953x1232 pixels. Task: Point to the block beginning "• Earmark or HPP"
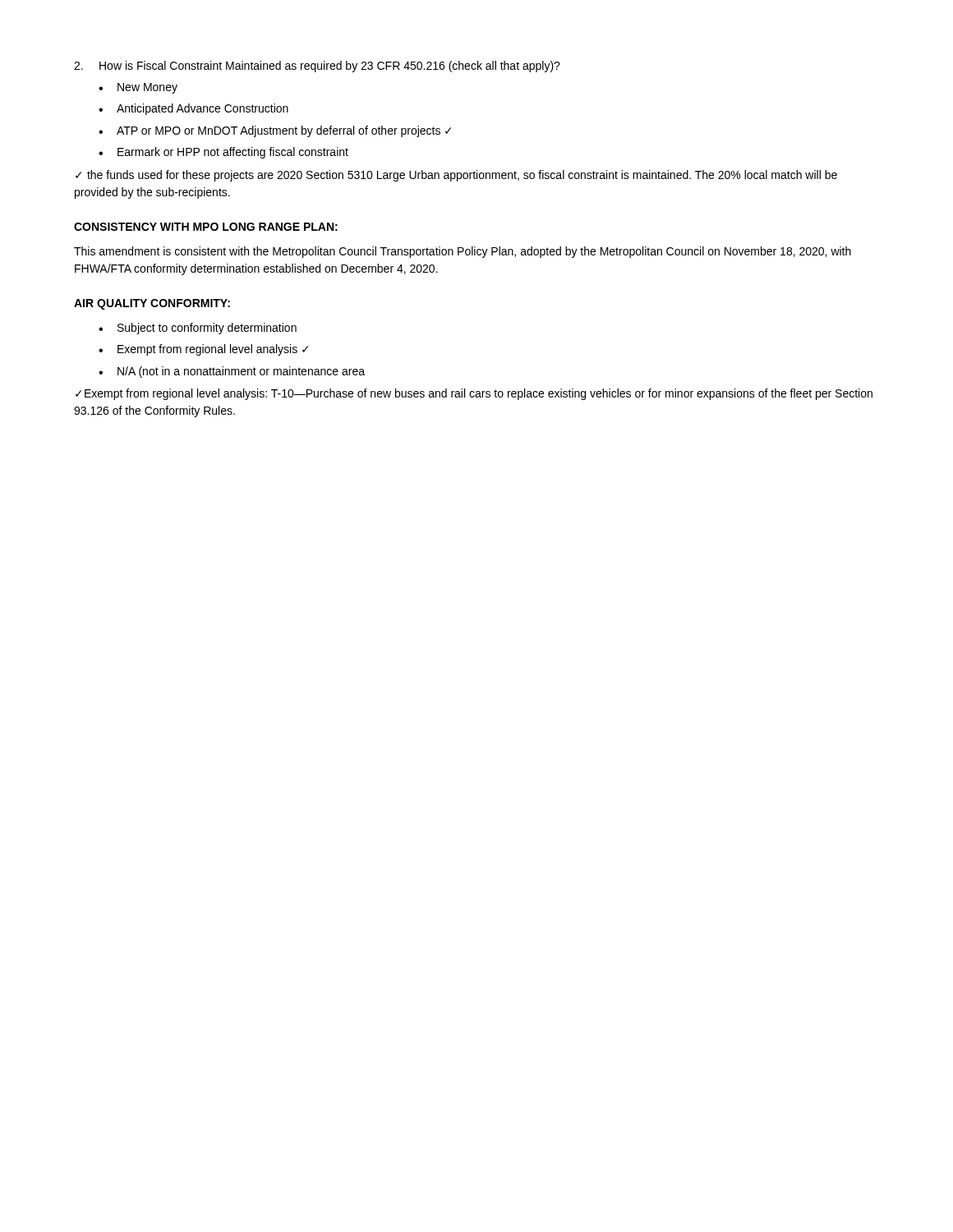(223, 154)
